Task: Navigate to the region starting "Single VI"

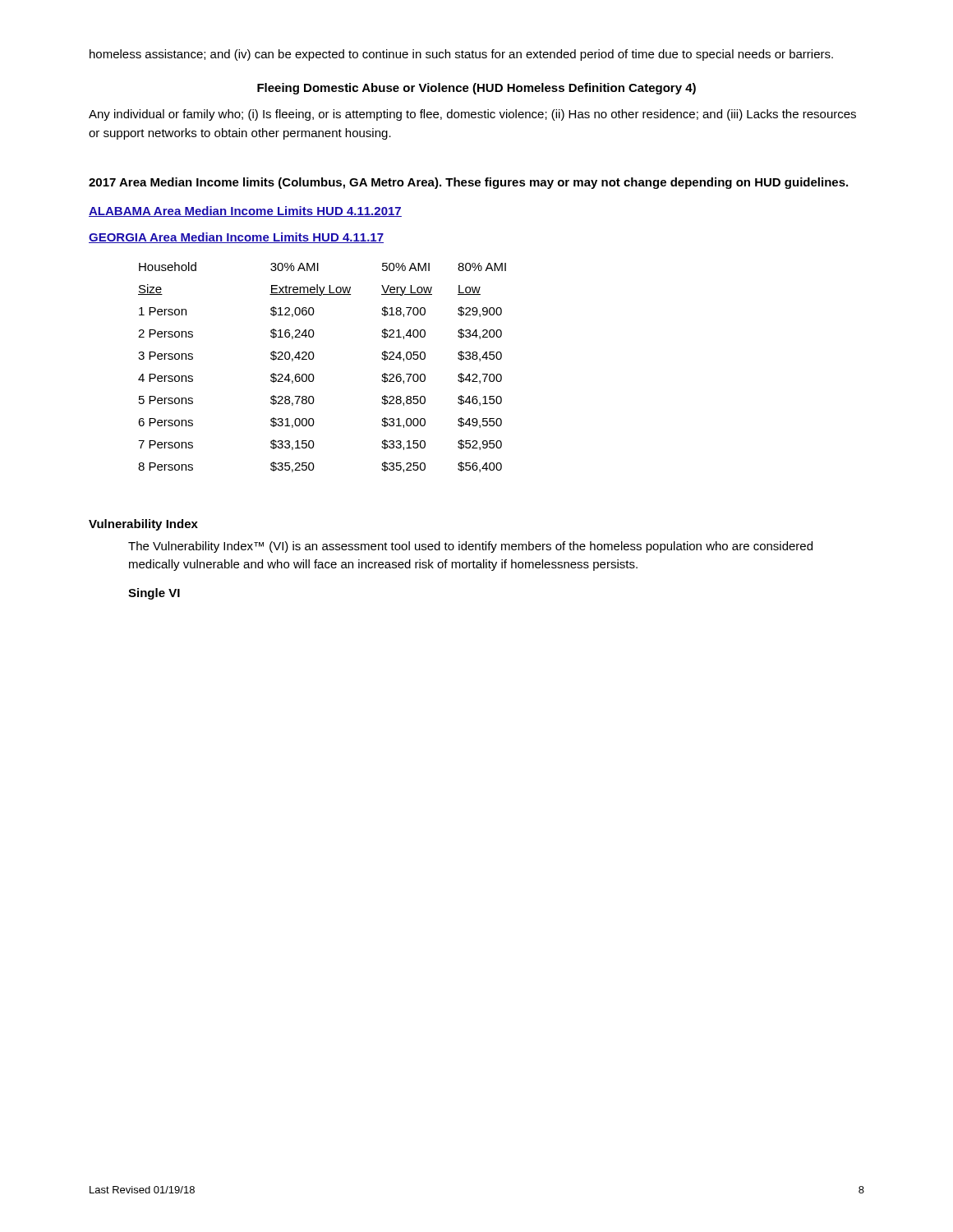Action: [154, 592]
